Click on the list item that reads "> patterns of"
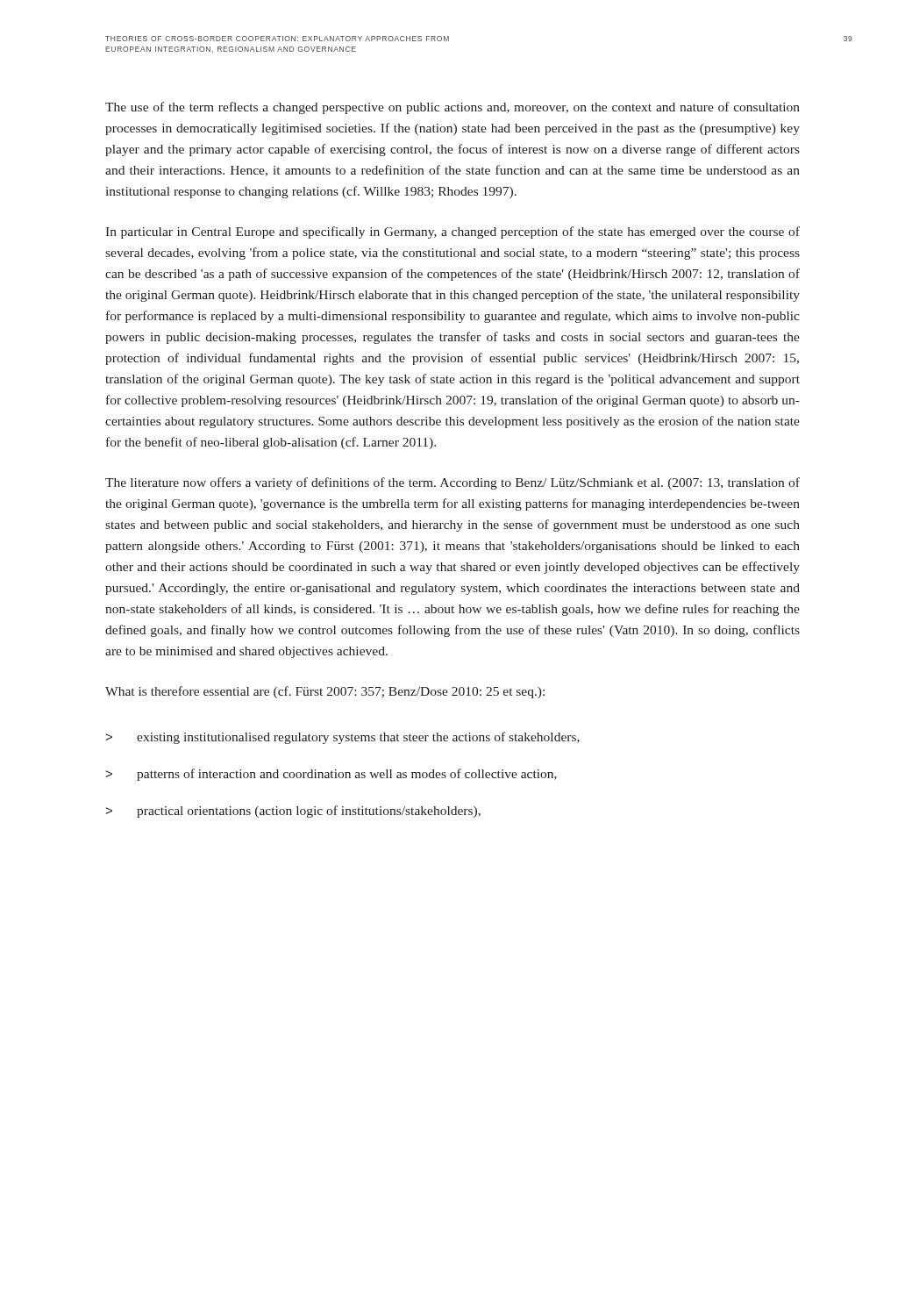 pos(452,774)
